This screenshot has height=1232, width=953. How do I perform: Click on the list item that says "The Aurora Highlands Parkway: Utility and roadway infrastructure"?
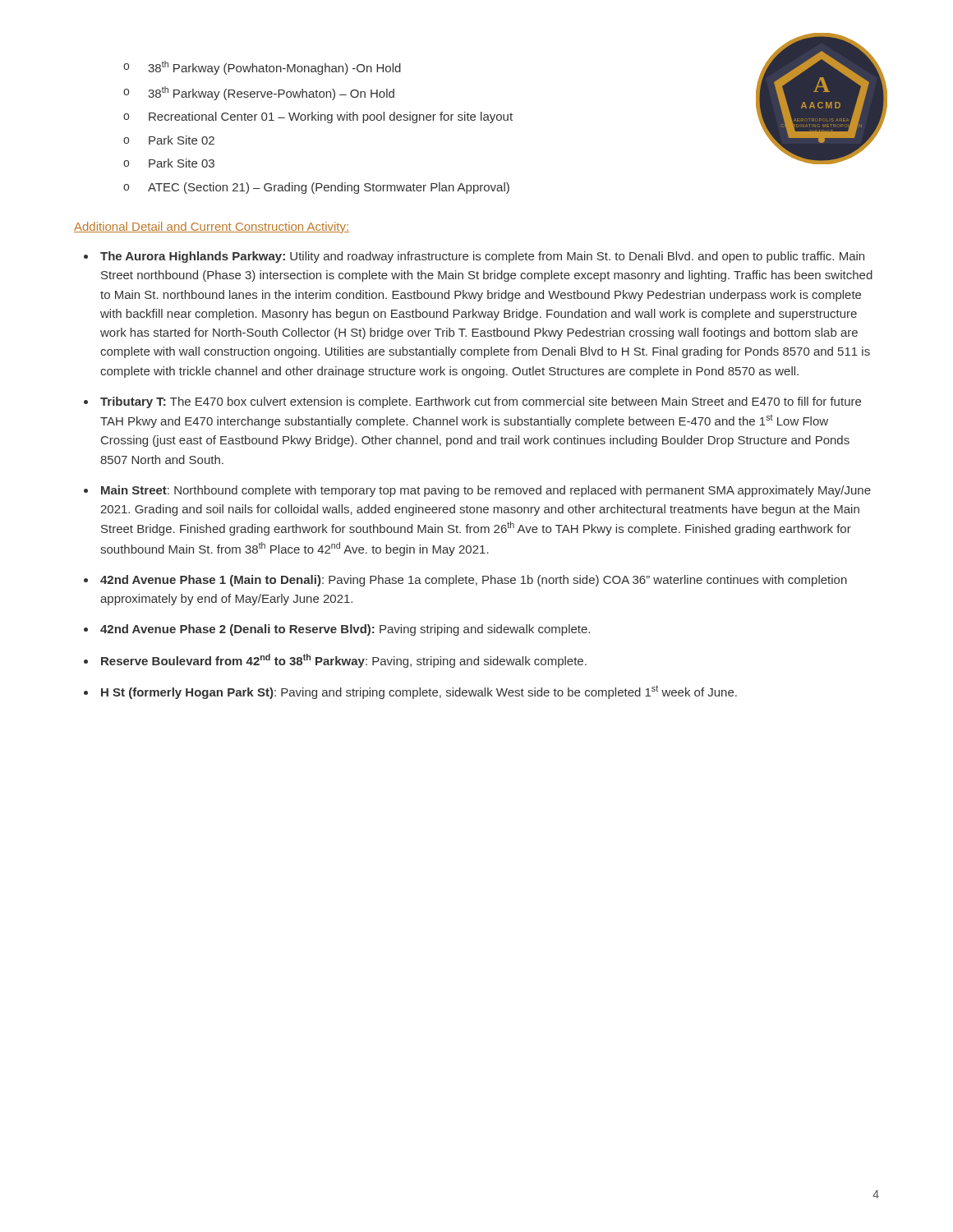tap(486, 313)
